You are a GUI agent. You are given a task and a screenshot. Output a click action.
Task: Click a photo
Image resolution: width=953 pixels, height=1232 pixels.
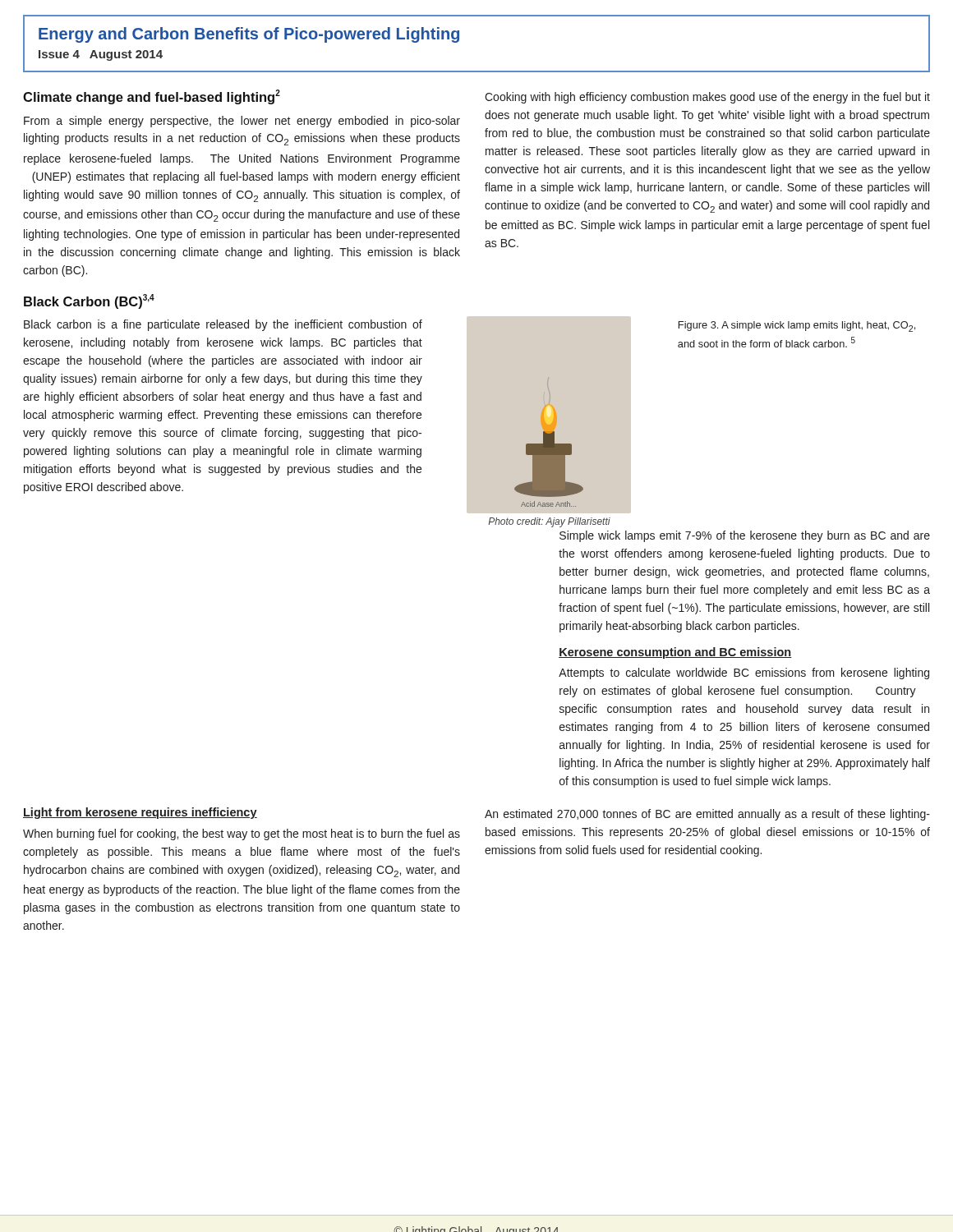tap(549, 422)
